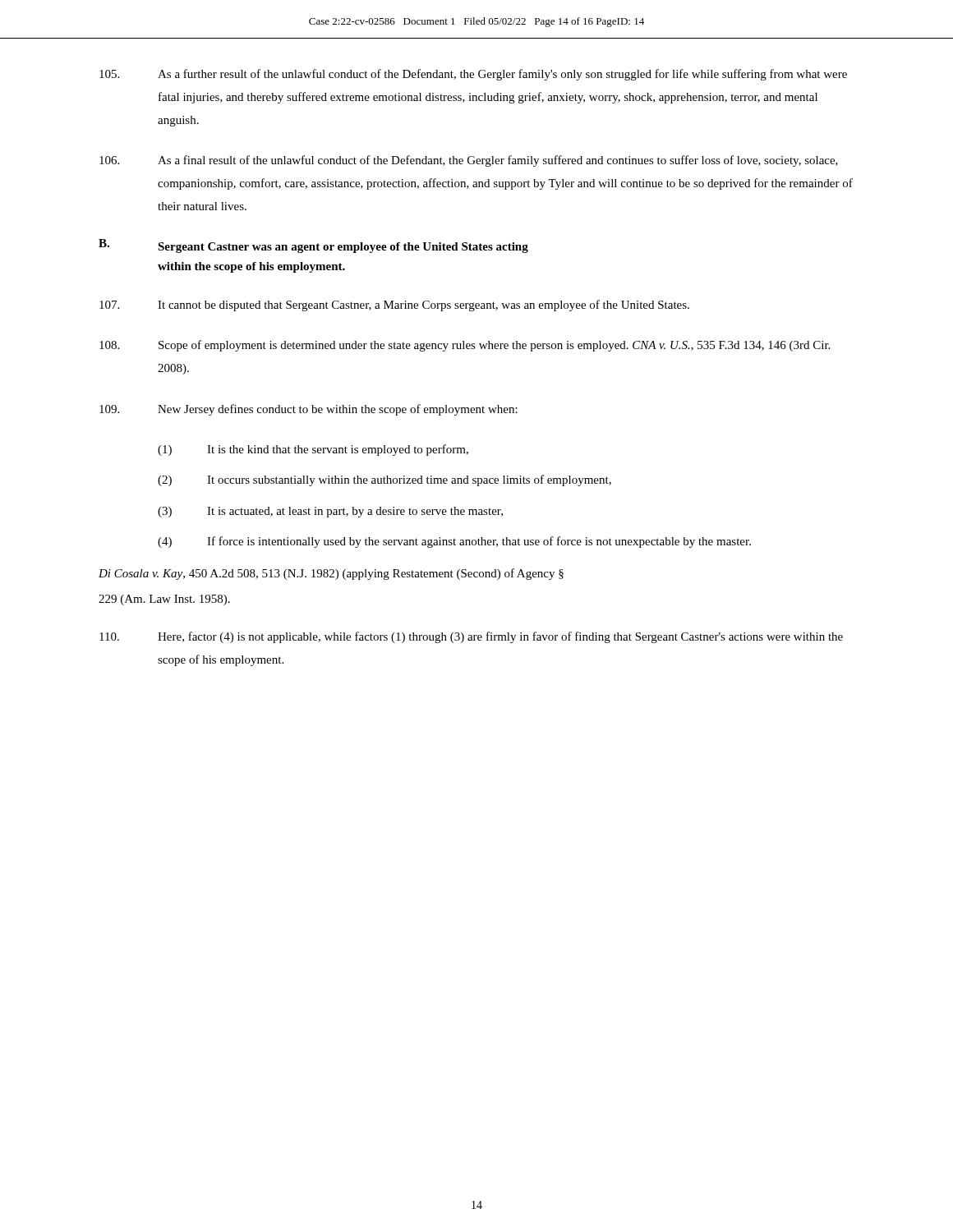Find the block on this page that starts "New Jersey defines"
Viewport: 953px width, 1232px height.
476,410
